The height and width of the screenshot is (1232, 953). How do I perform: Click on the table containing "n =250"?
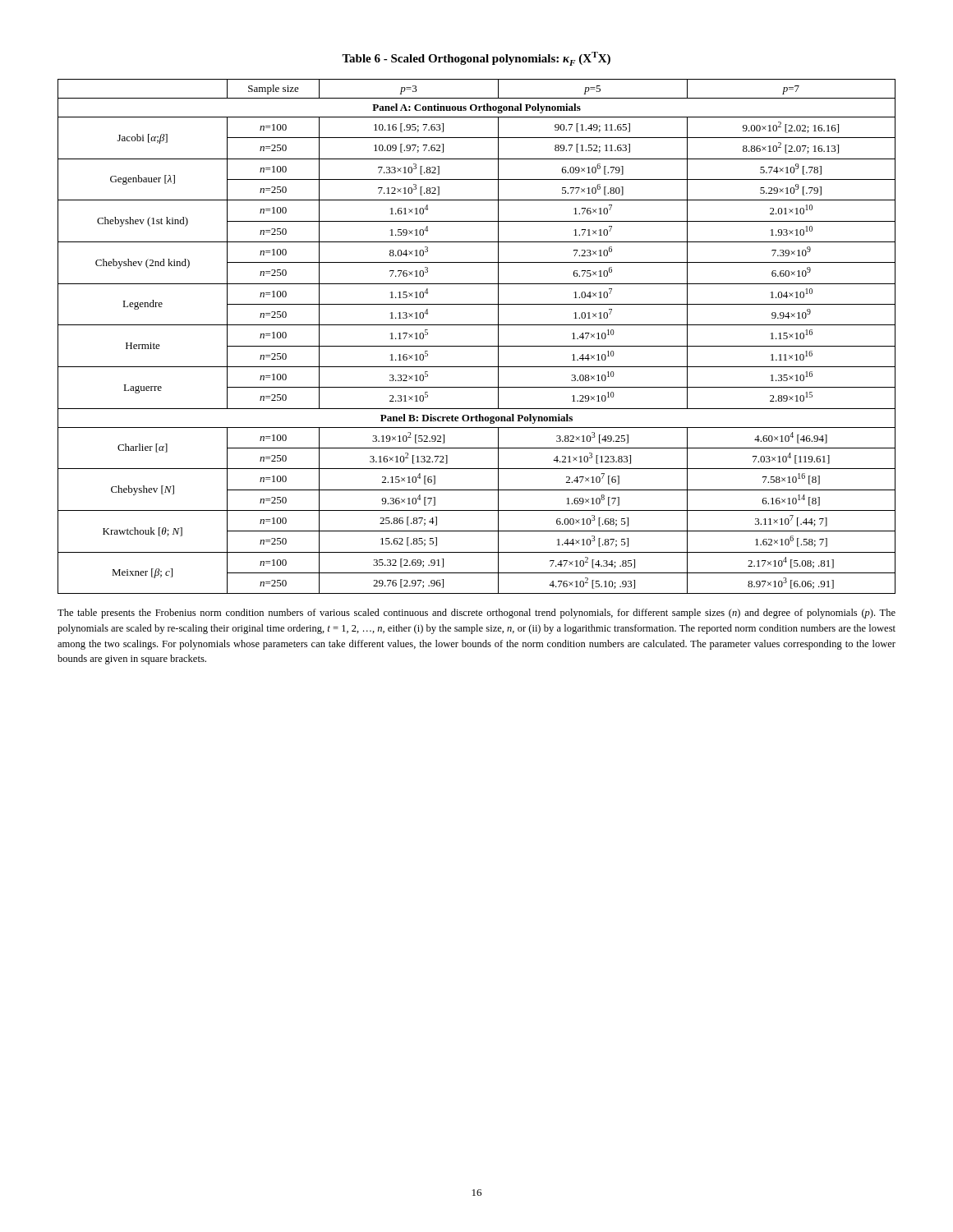click(x=476, y=336)
